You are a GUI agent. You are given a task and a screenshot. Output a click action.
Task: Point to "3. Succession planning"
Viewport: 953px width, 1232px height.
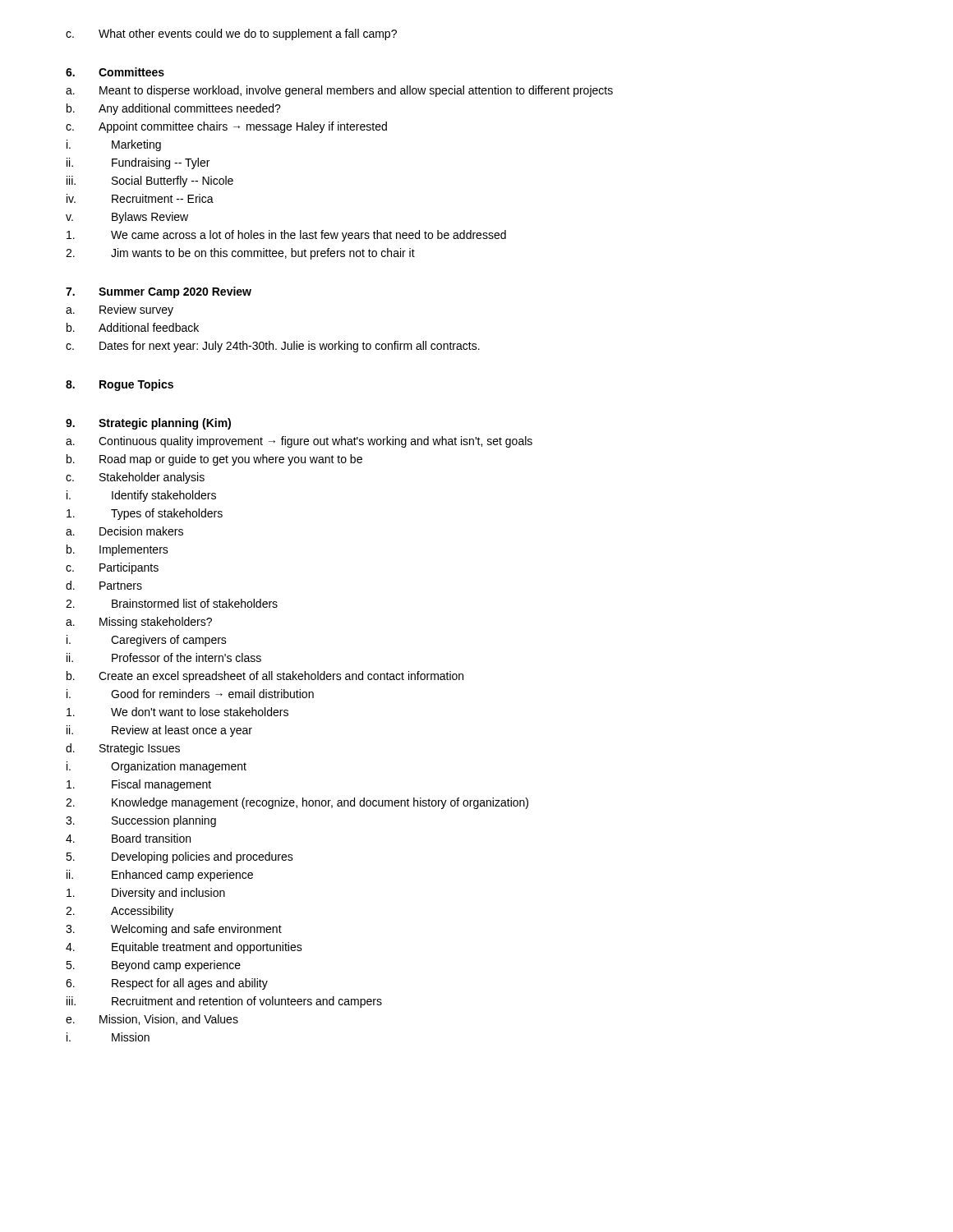[141, 821]
